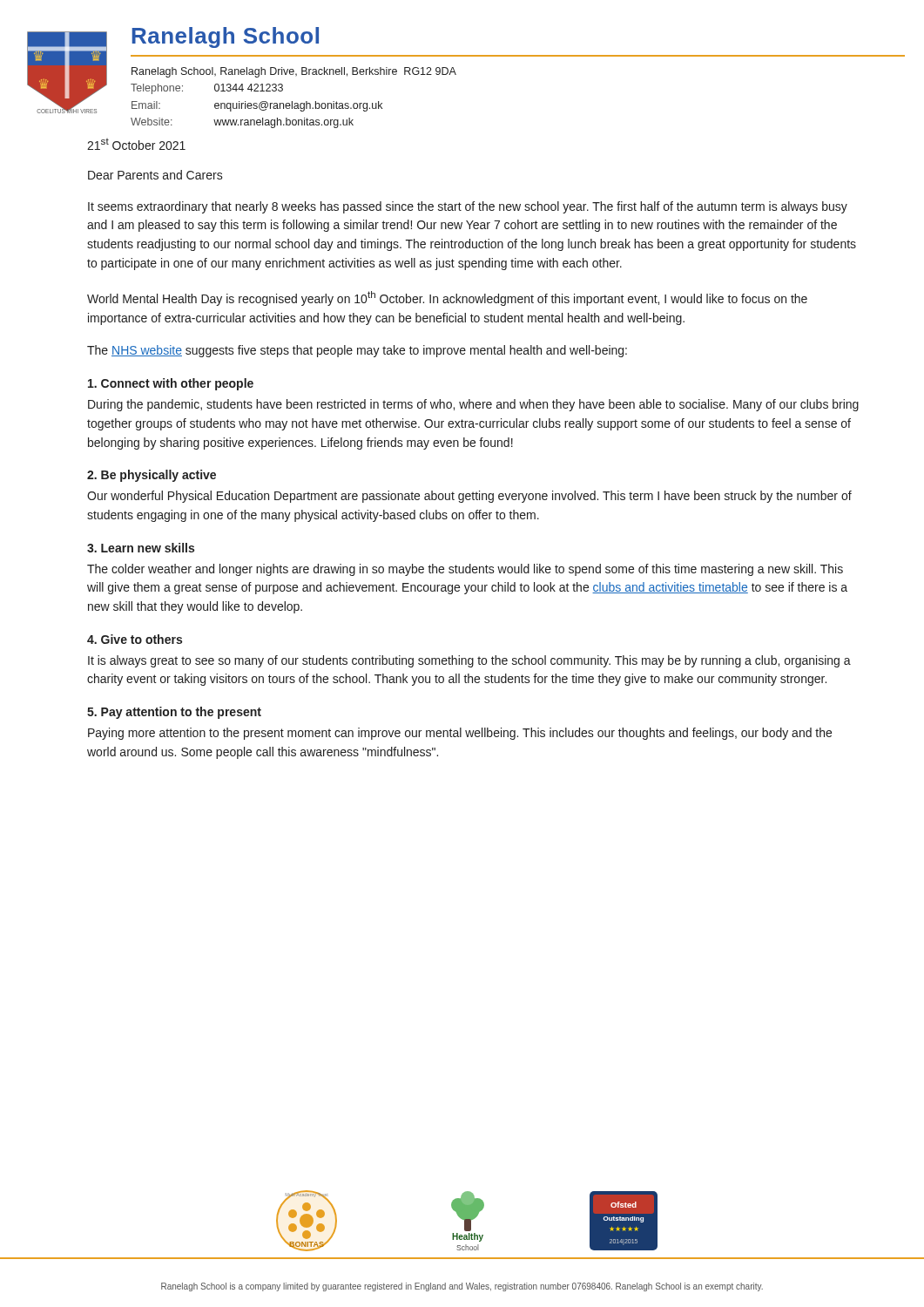Find the text block containing "It seems extraordinary that nearly 8 weeks"
Image resolution: width=924 pixels, height=1307 pixels.
tap(472, 235)
